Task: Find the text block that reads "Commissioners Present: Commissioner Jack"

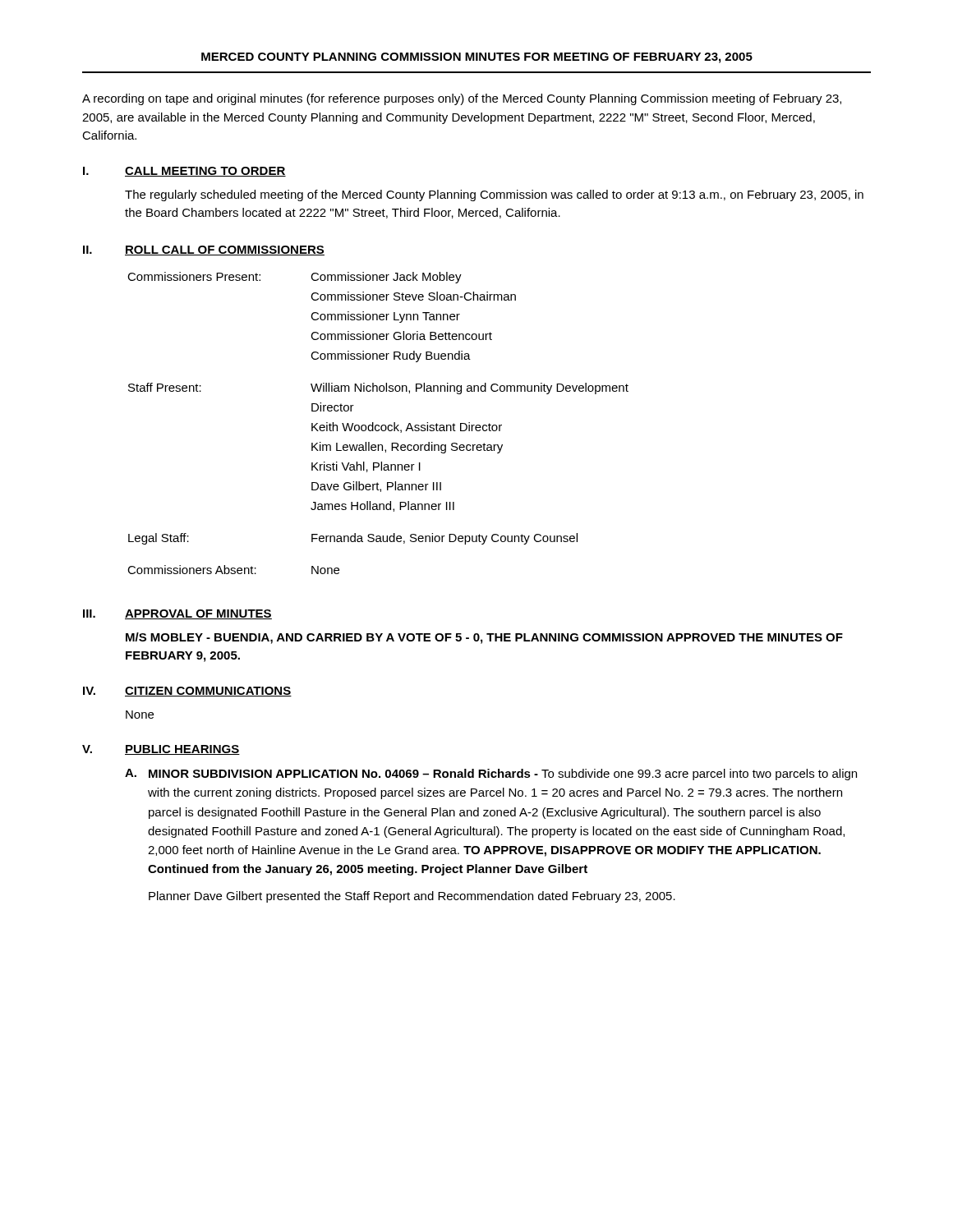Action: (498, 428)
